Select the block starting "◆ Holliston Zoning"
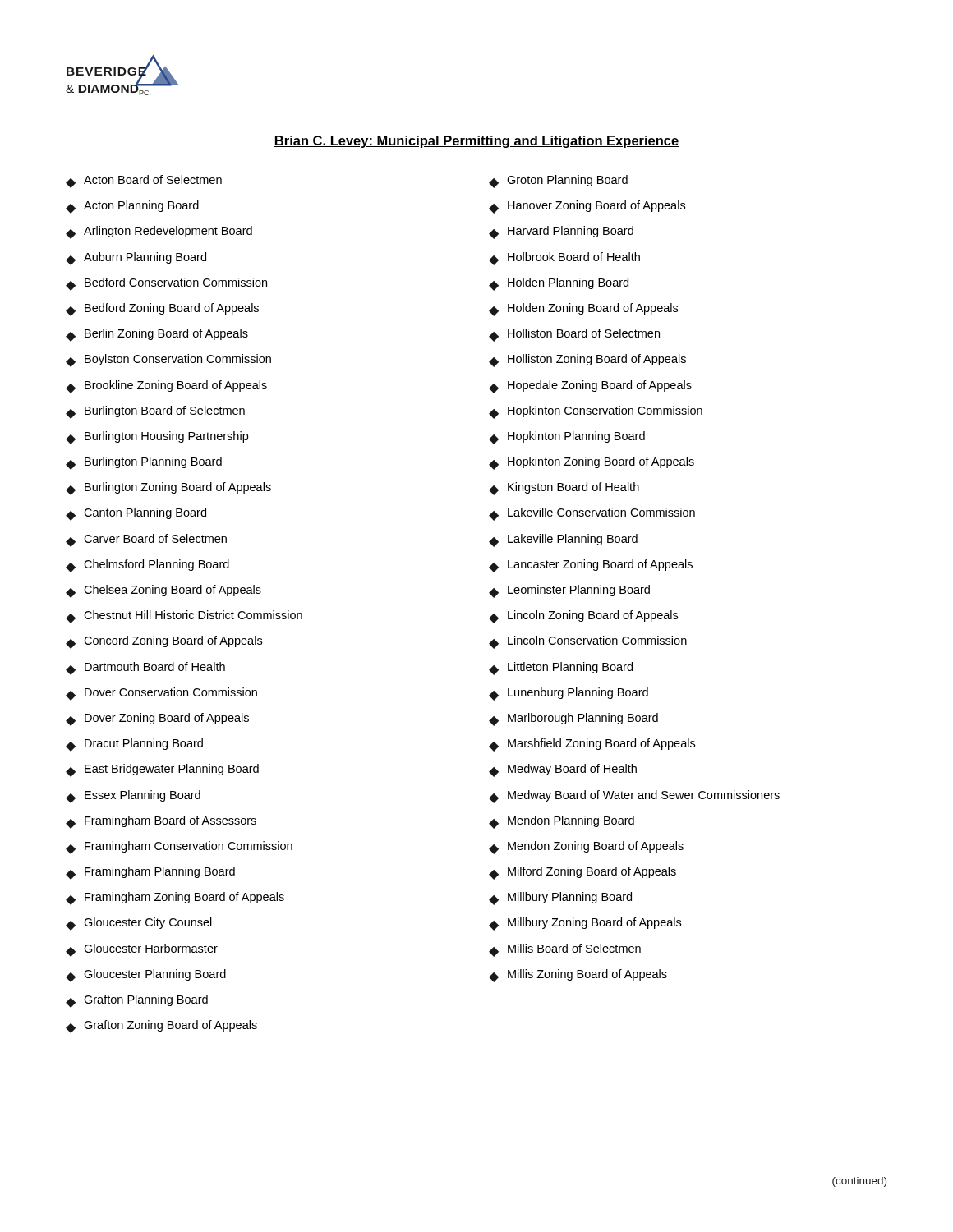Viewport: 953px width, 1232px height. click(x=688, y=361)
